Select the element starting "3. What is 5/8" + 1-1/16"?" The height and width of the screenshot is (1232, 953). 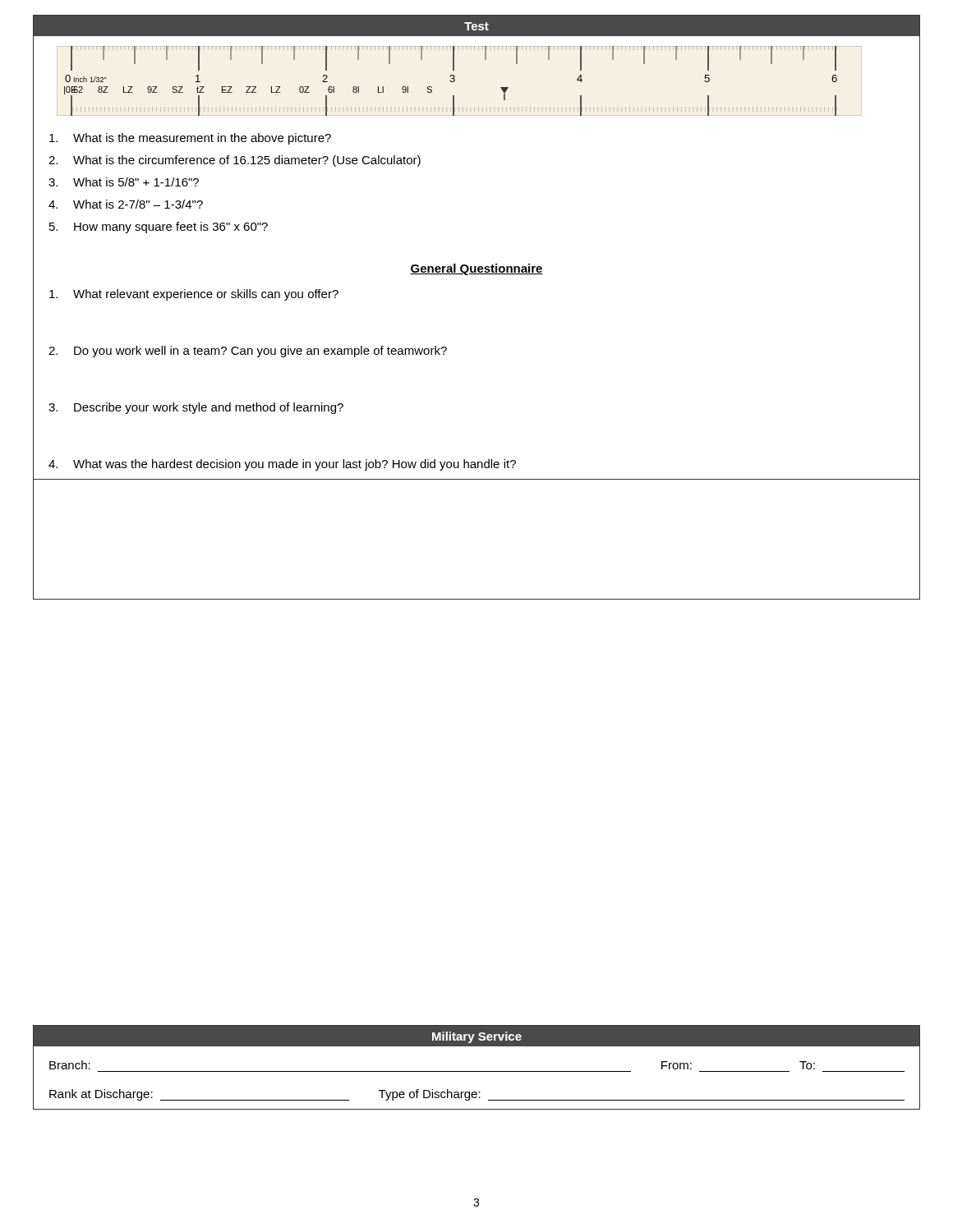click(x=124, y=182)
